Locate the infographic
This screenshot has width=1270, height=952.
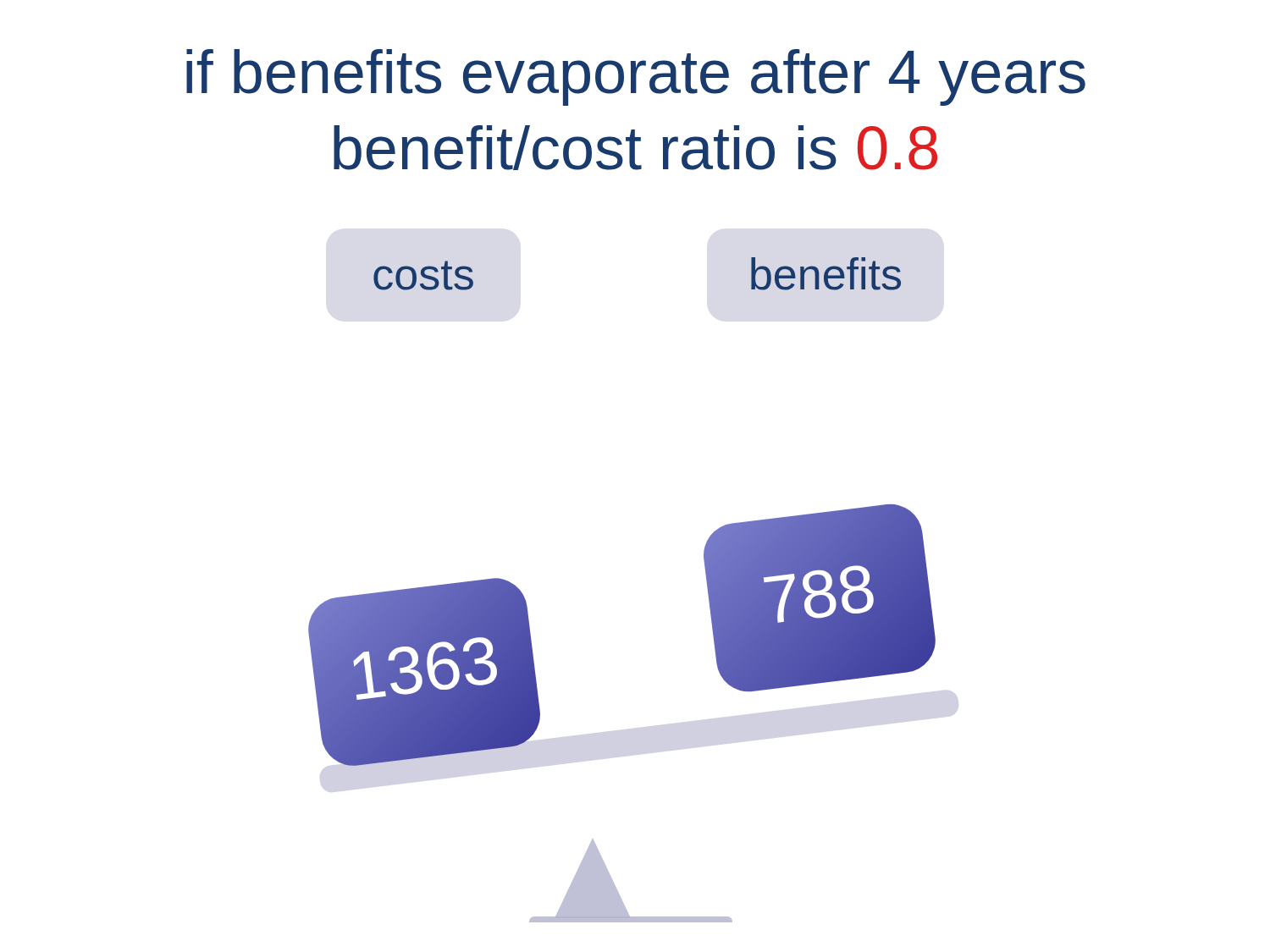(635, 578)
